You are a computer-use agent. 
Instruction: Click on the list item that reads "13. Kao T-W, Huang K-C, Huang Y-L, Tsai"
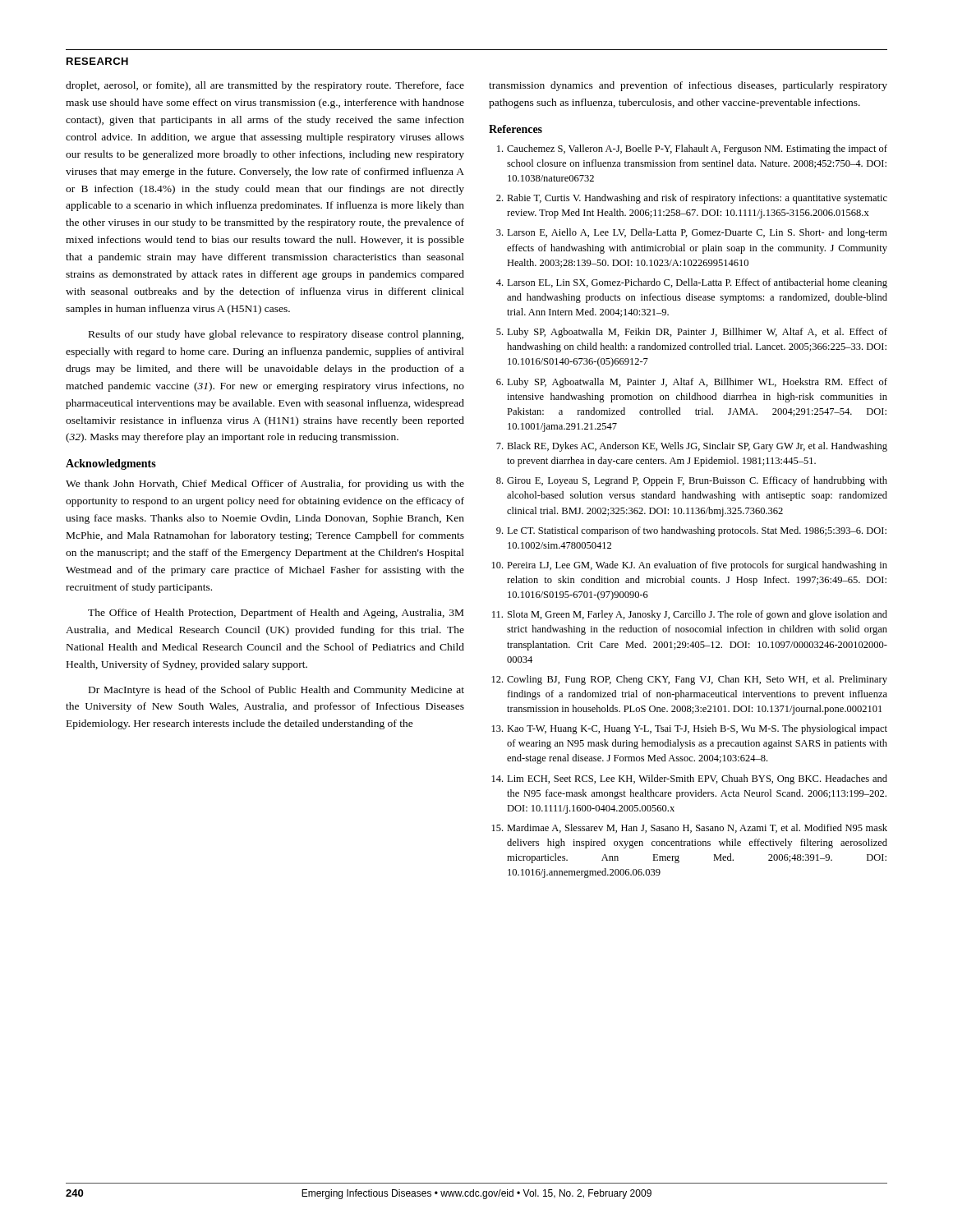coord(688,744)
